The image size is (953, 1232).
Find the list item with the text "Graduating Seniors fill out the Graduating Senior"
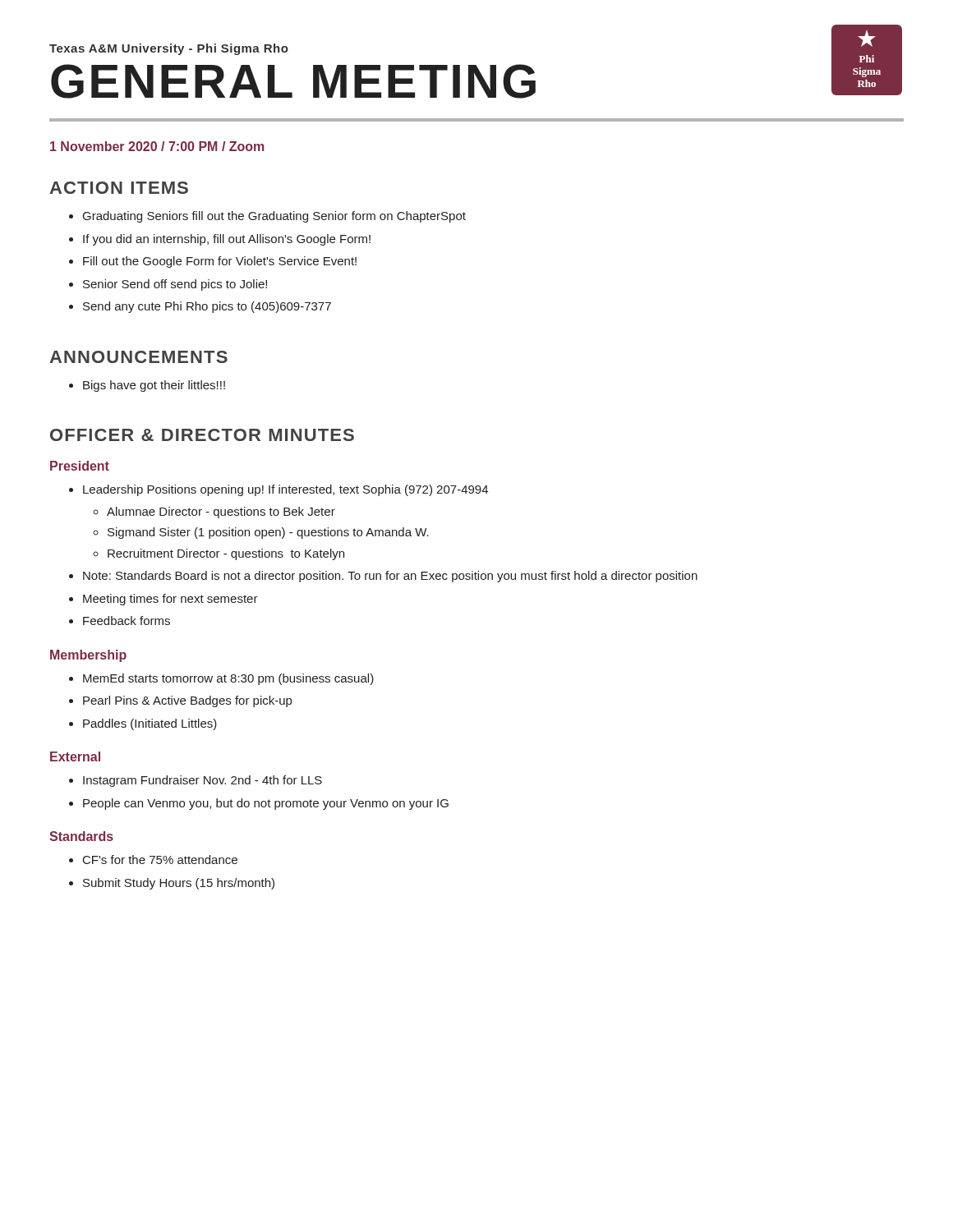[x=274, y=216]
